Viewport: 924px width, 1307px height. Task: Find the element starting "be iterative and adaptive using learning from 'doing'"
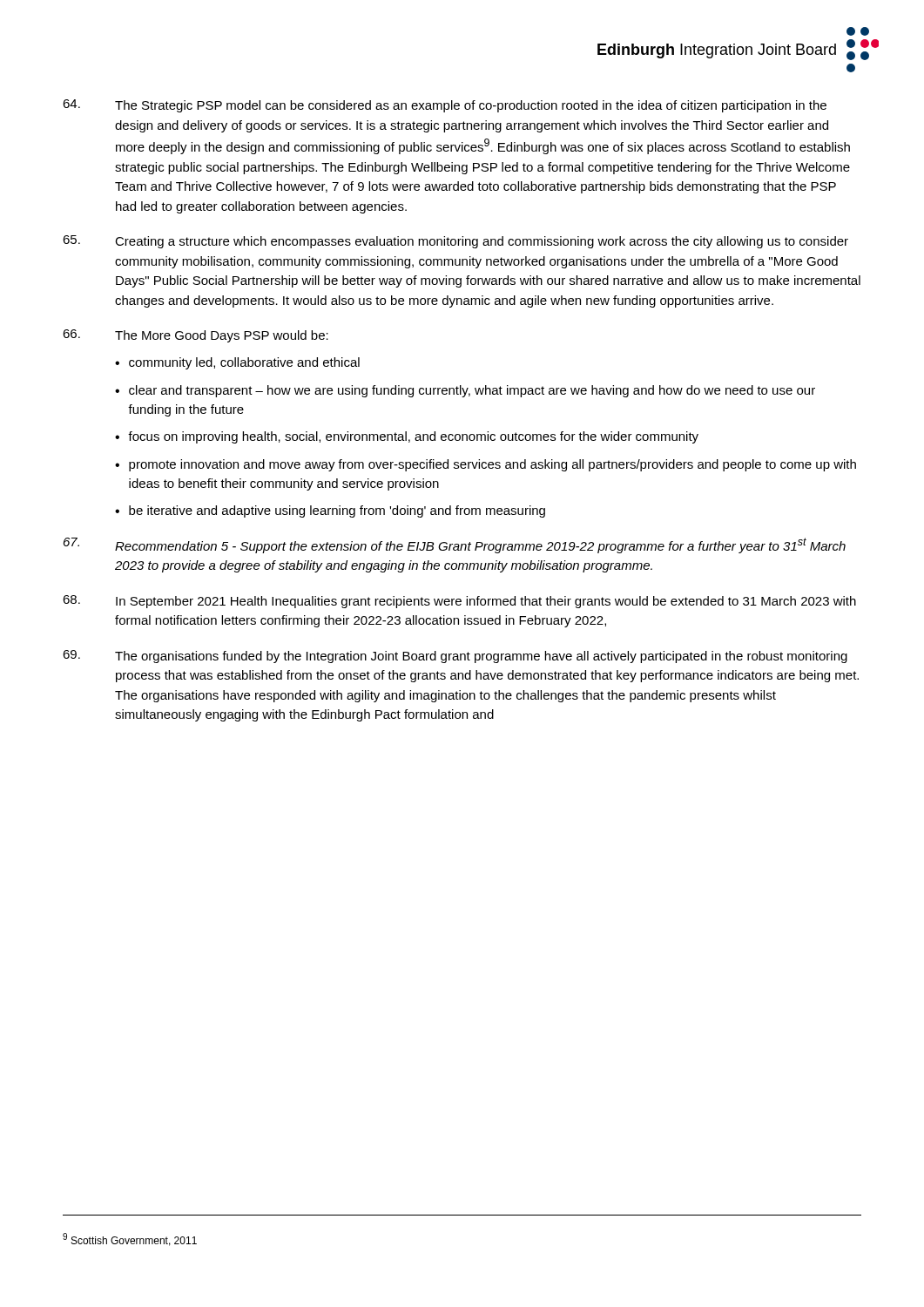pos(337,510)
